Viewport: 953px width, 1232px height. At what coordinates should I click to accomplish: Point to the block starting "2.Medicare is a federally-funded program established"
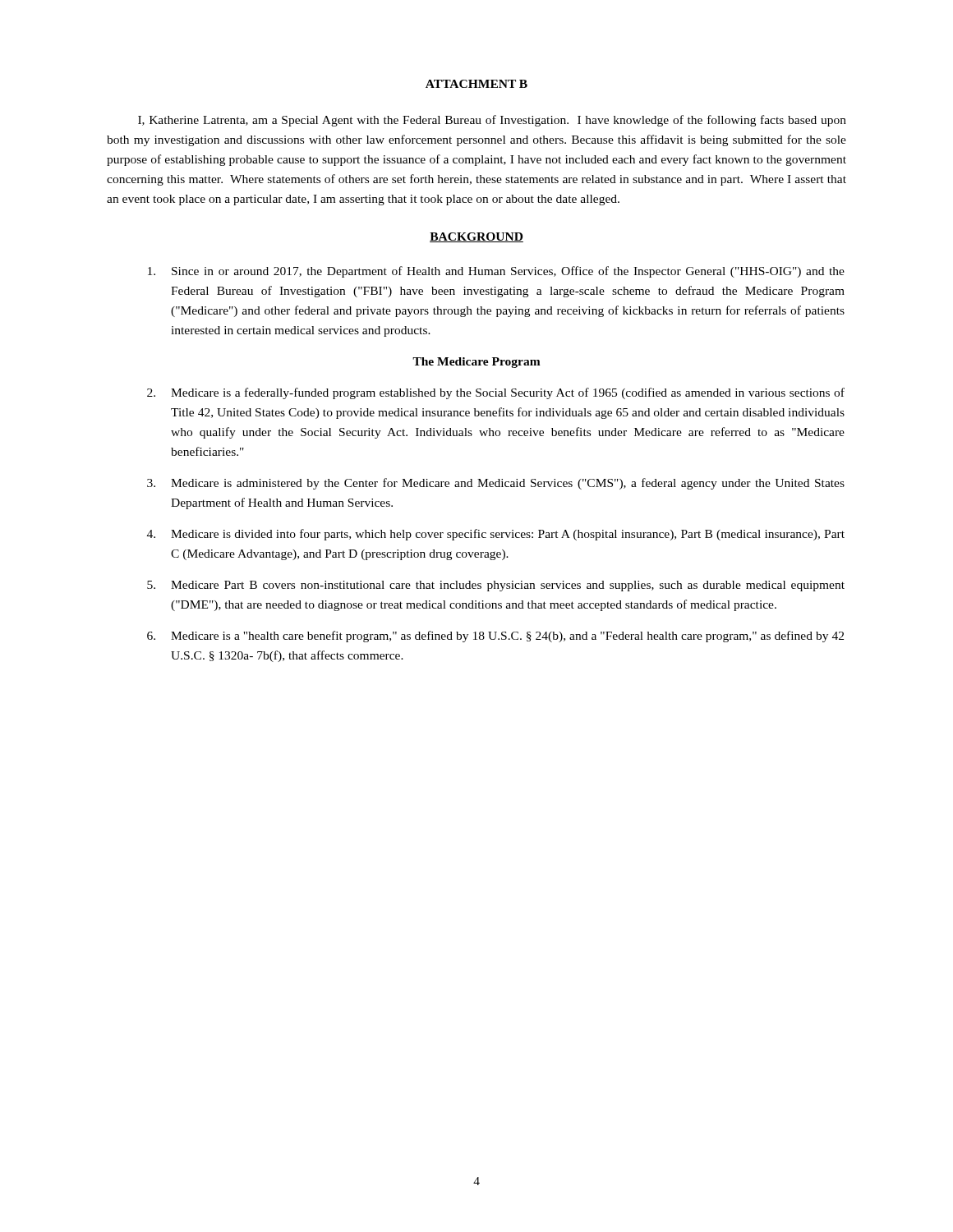click(x=476, y=422)
